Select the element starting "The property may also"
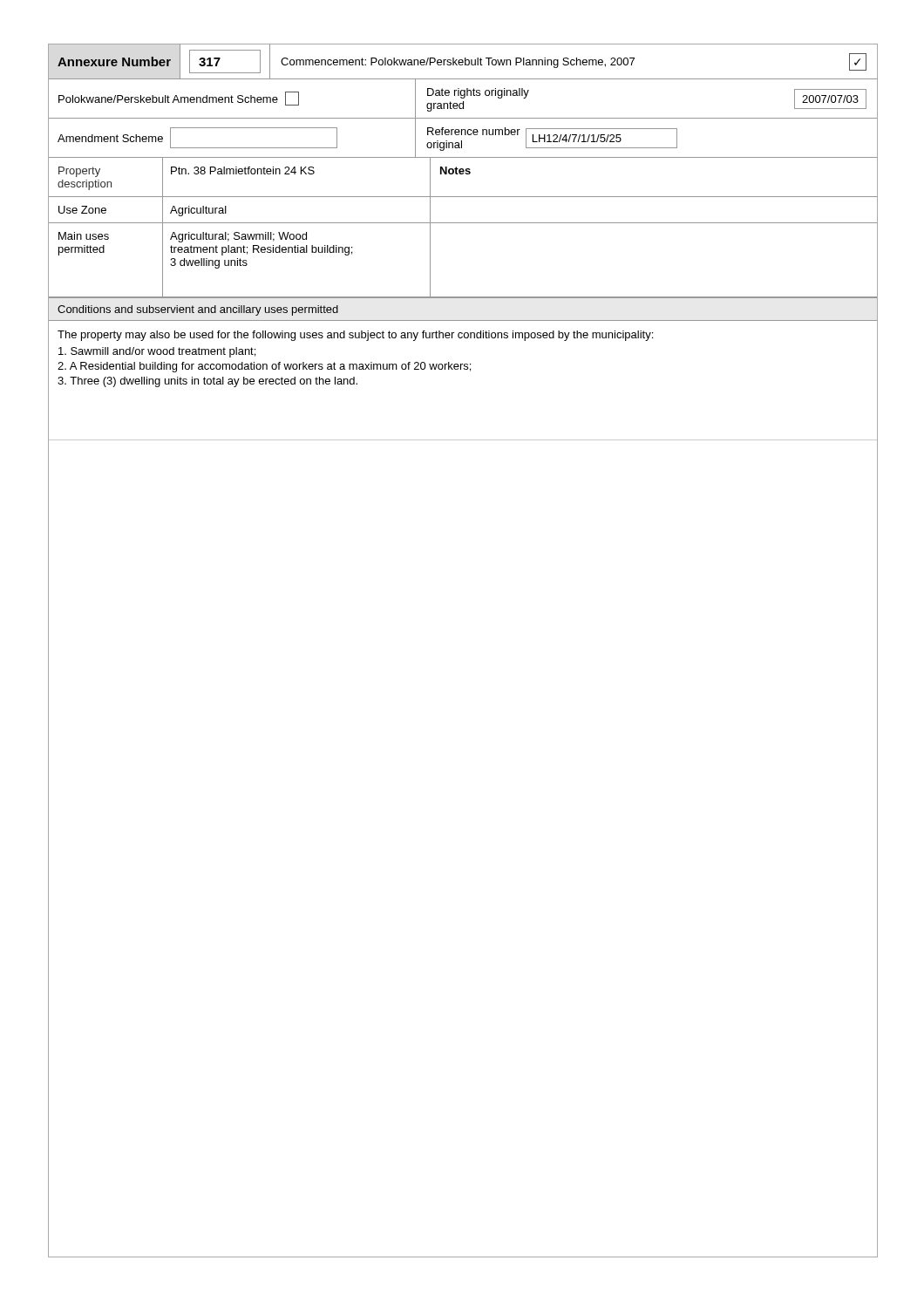The height and width of the screenshot is (1308, 924). 463,358
